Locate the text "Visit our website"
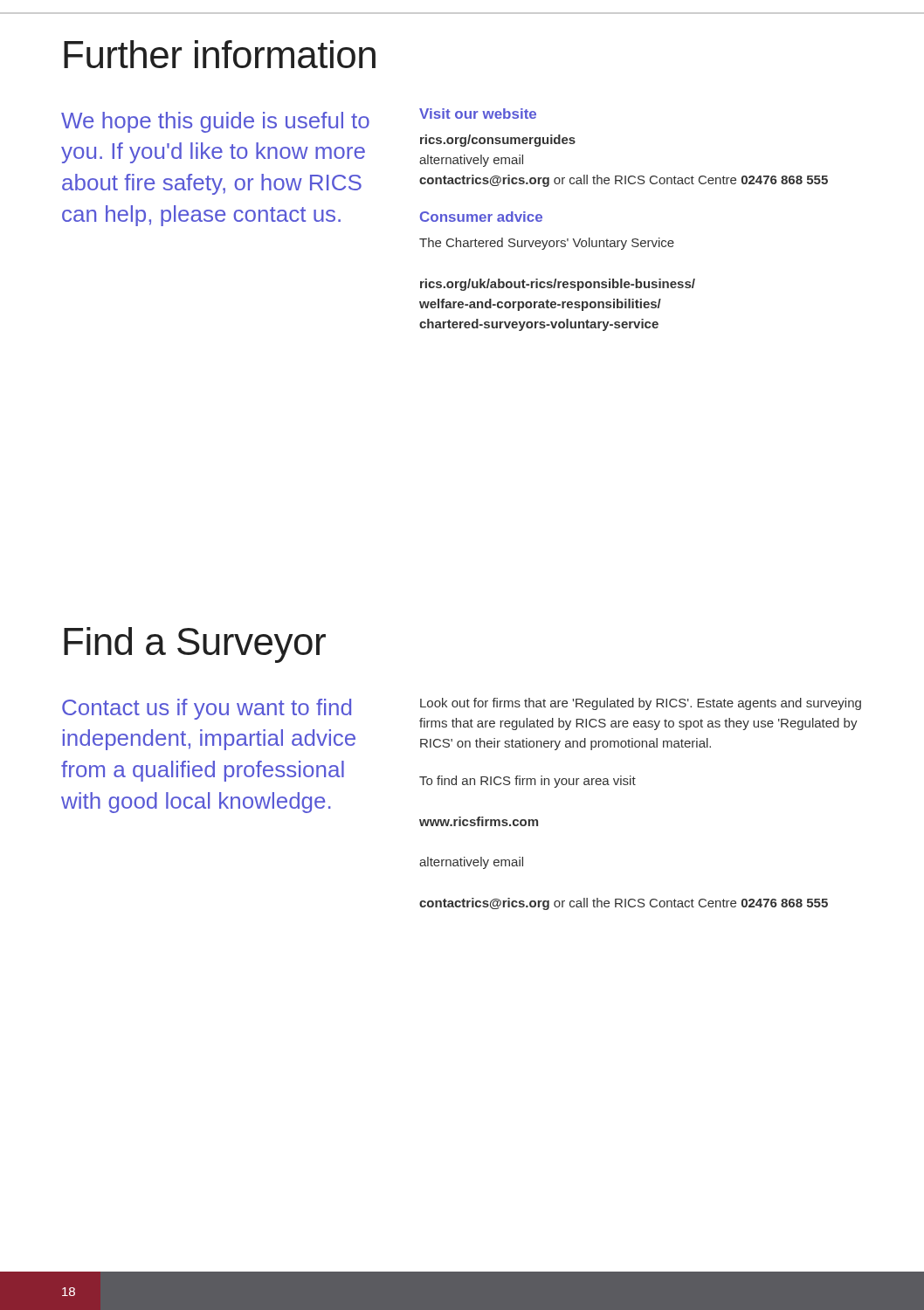 point(478,114)
